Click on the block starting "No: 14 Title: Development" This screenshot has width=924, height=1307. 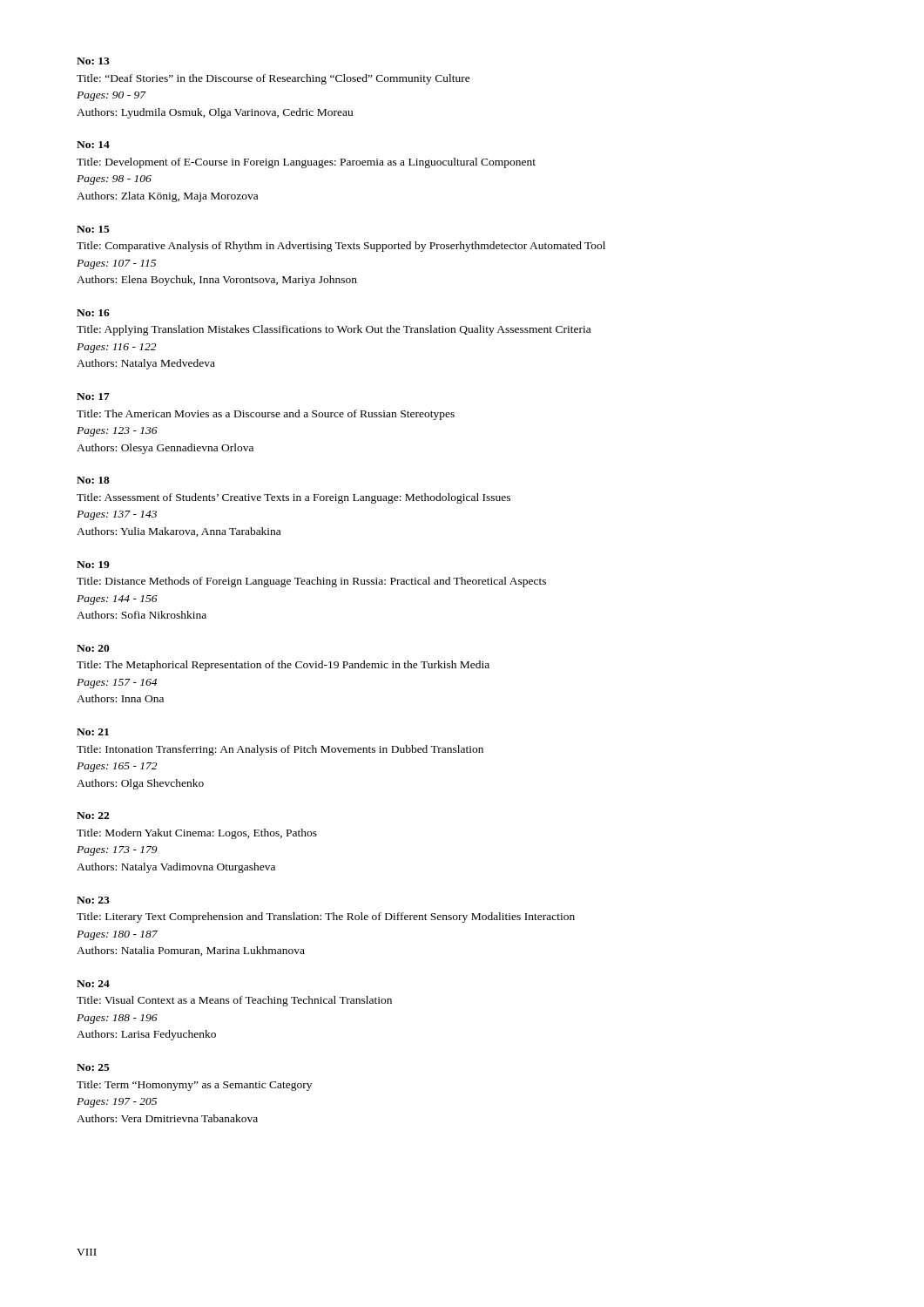[x=381, y=170]
